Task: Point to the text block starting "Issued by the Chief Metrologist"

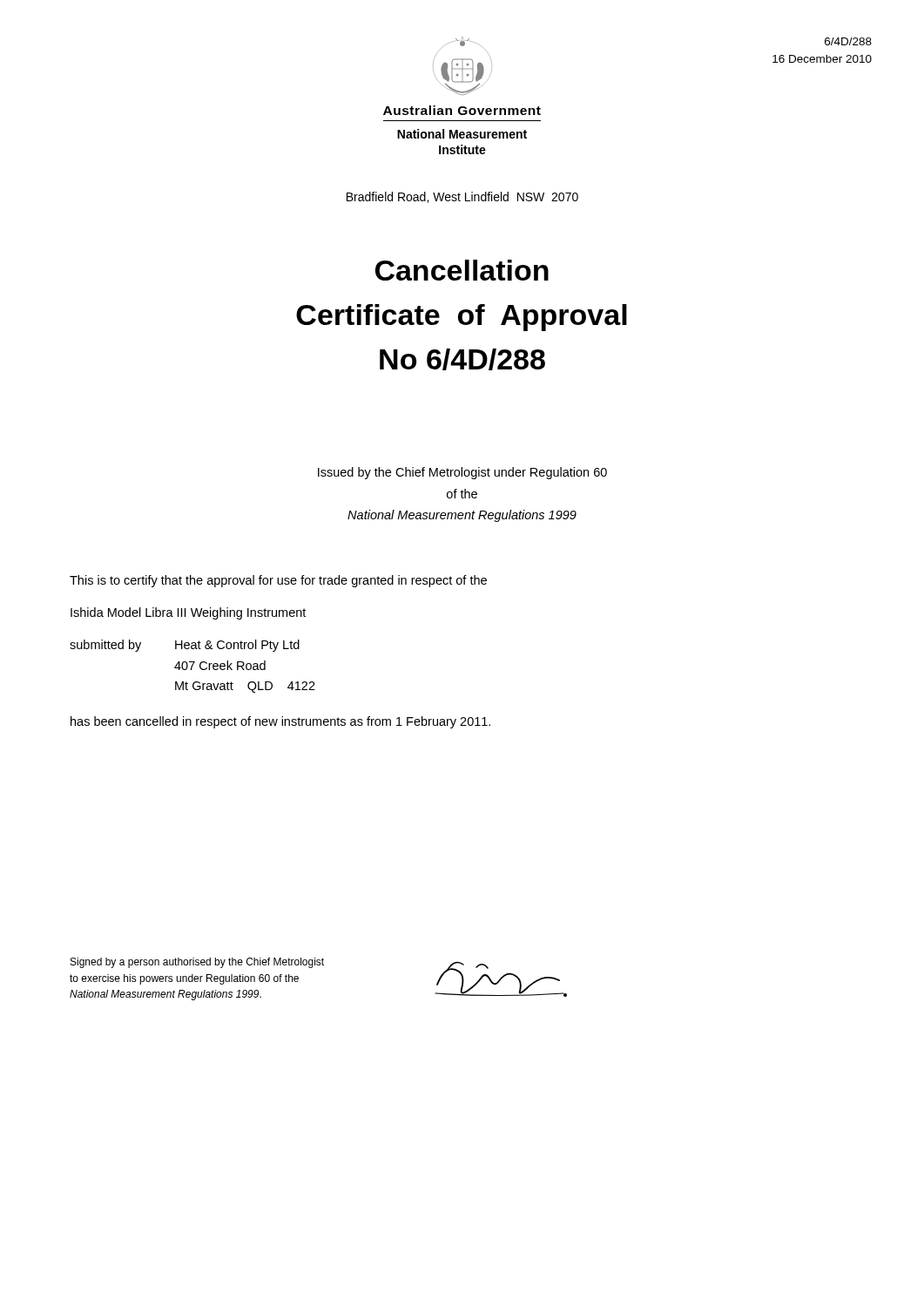Action: tap(462, 494)
